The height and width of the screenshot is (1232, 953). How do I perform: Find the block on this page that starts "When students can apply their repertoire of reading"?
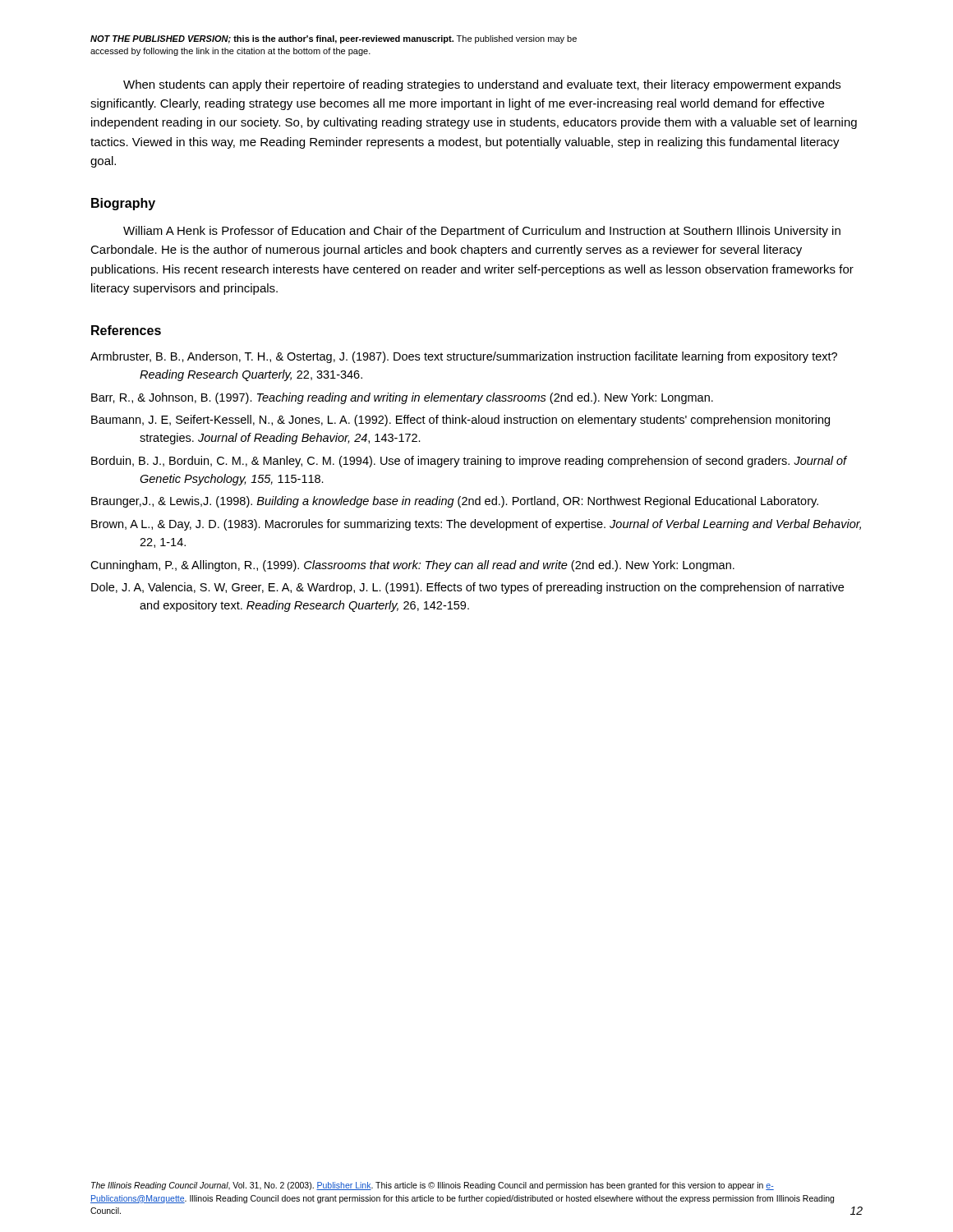click(474, 122)
